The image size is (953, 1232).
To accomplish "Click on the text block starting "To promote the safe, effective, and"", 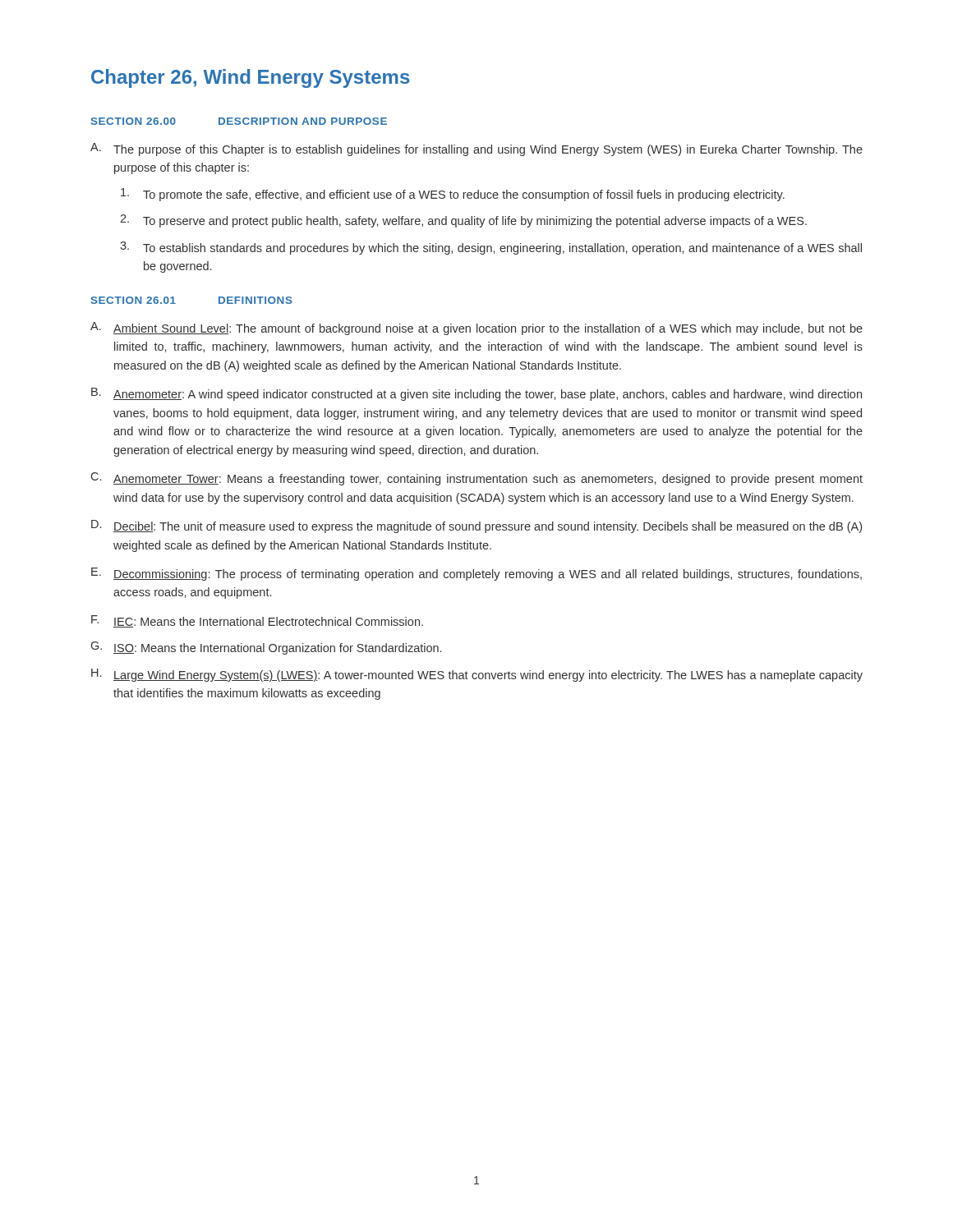I will coord(491,195).
